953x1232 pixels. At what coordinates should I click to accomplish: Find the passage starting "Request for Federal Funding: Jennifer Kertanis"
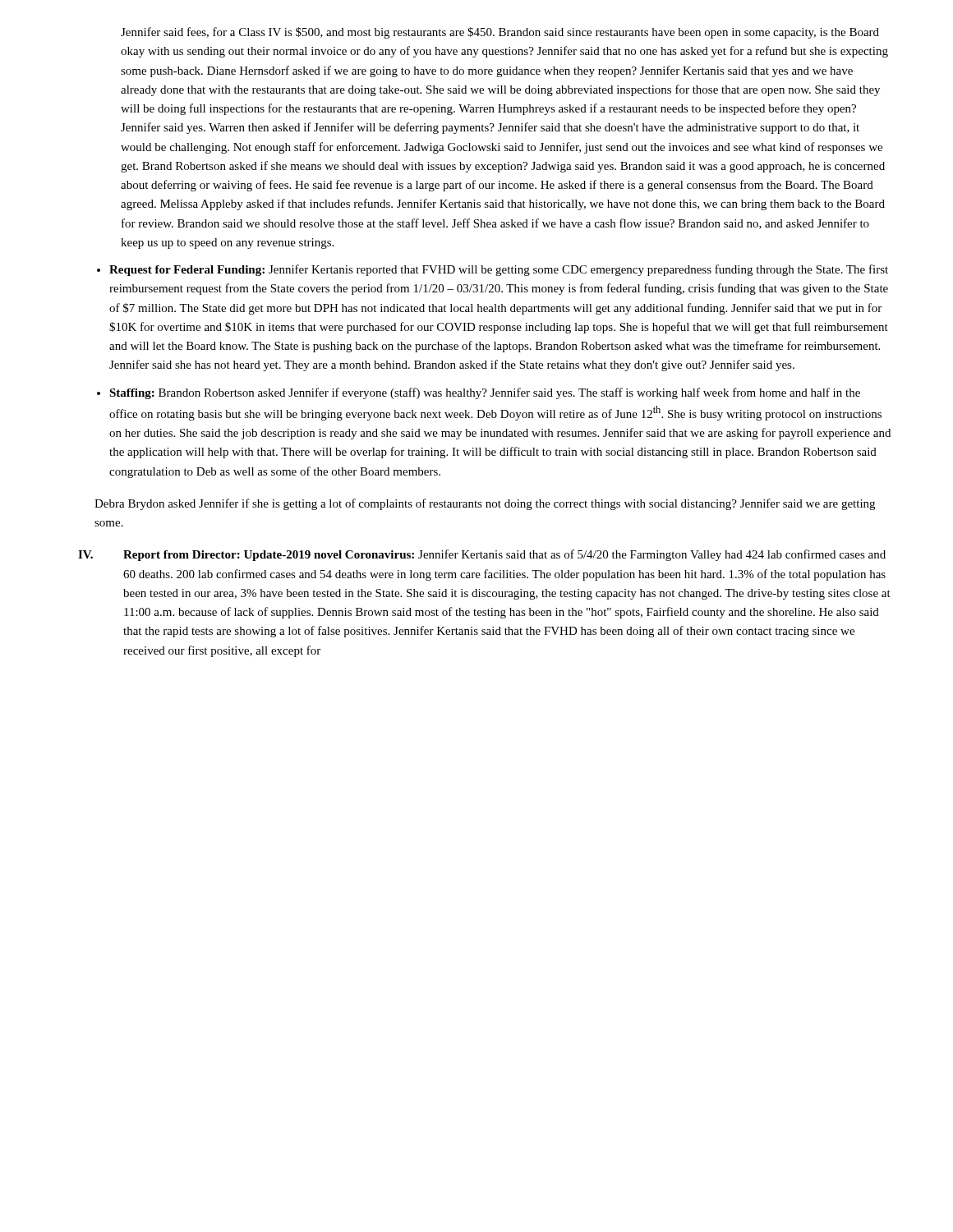tap(499, 317)
